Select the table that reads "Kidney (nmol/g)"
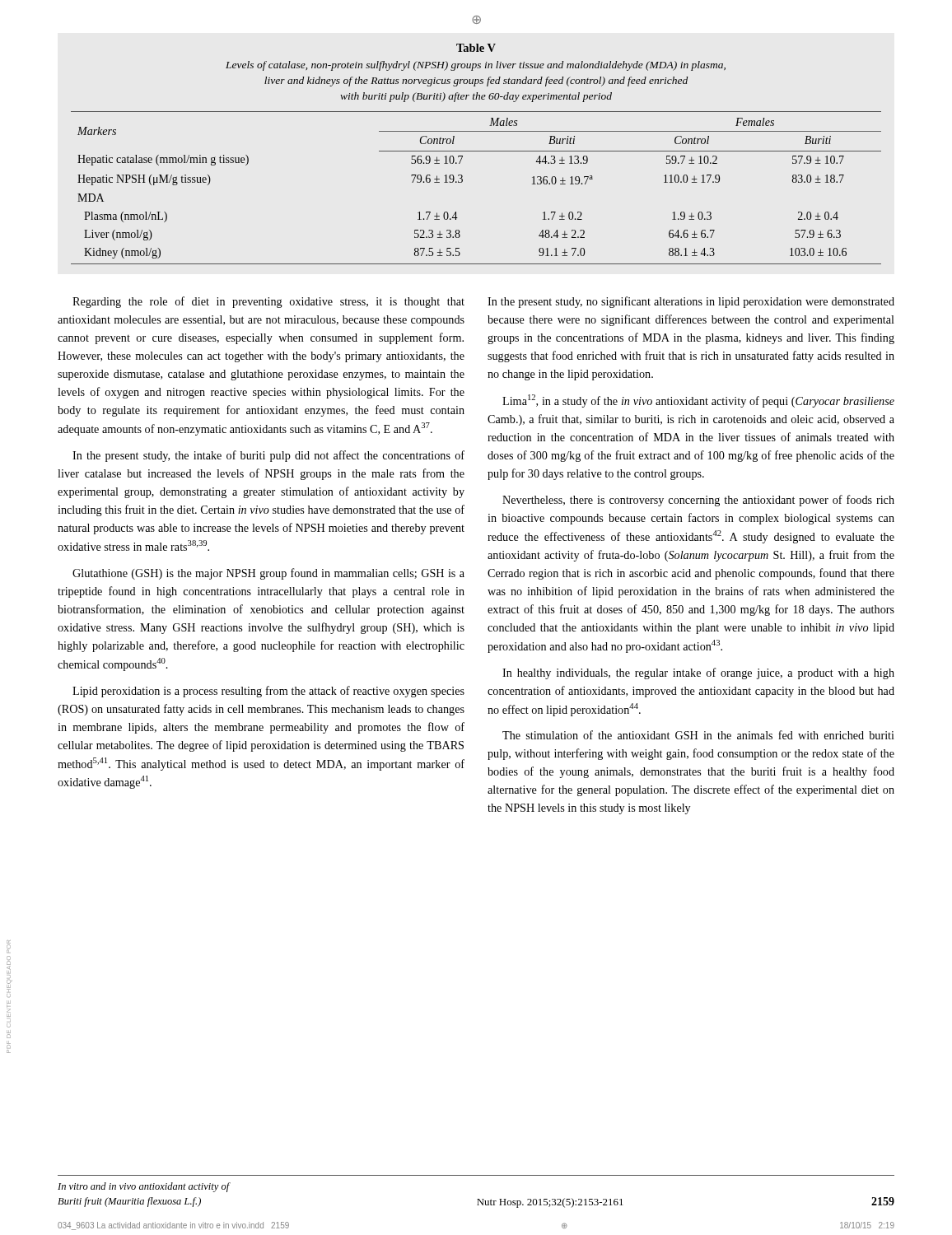 point(476,154)
